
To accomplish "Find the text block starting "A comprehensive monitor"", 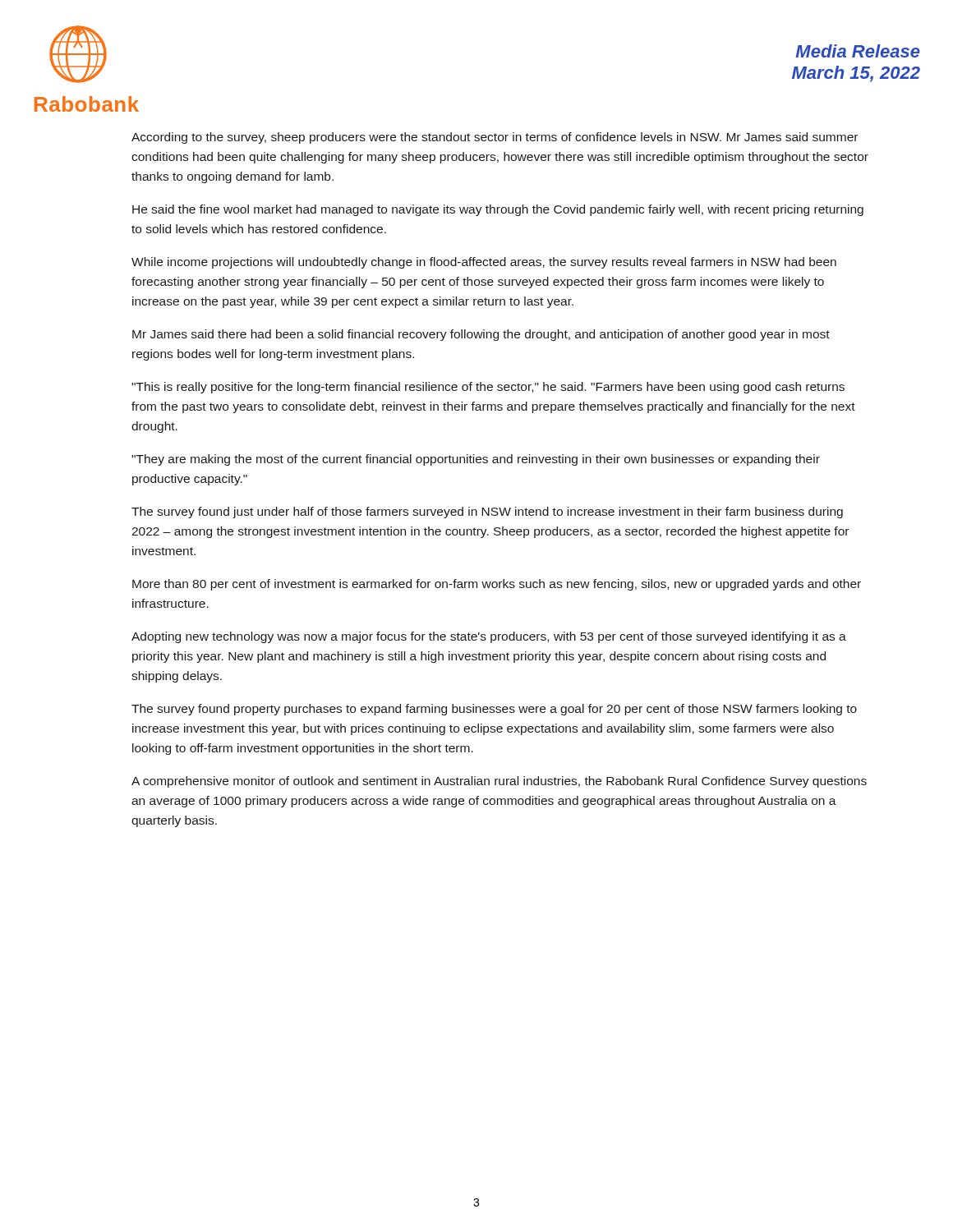I will click(x=501, y=801).
